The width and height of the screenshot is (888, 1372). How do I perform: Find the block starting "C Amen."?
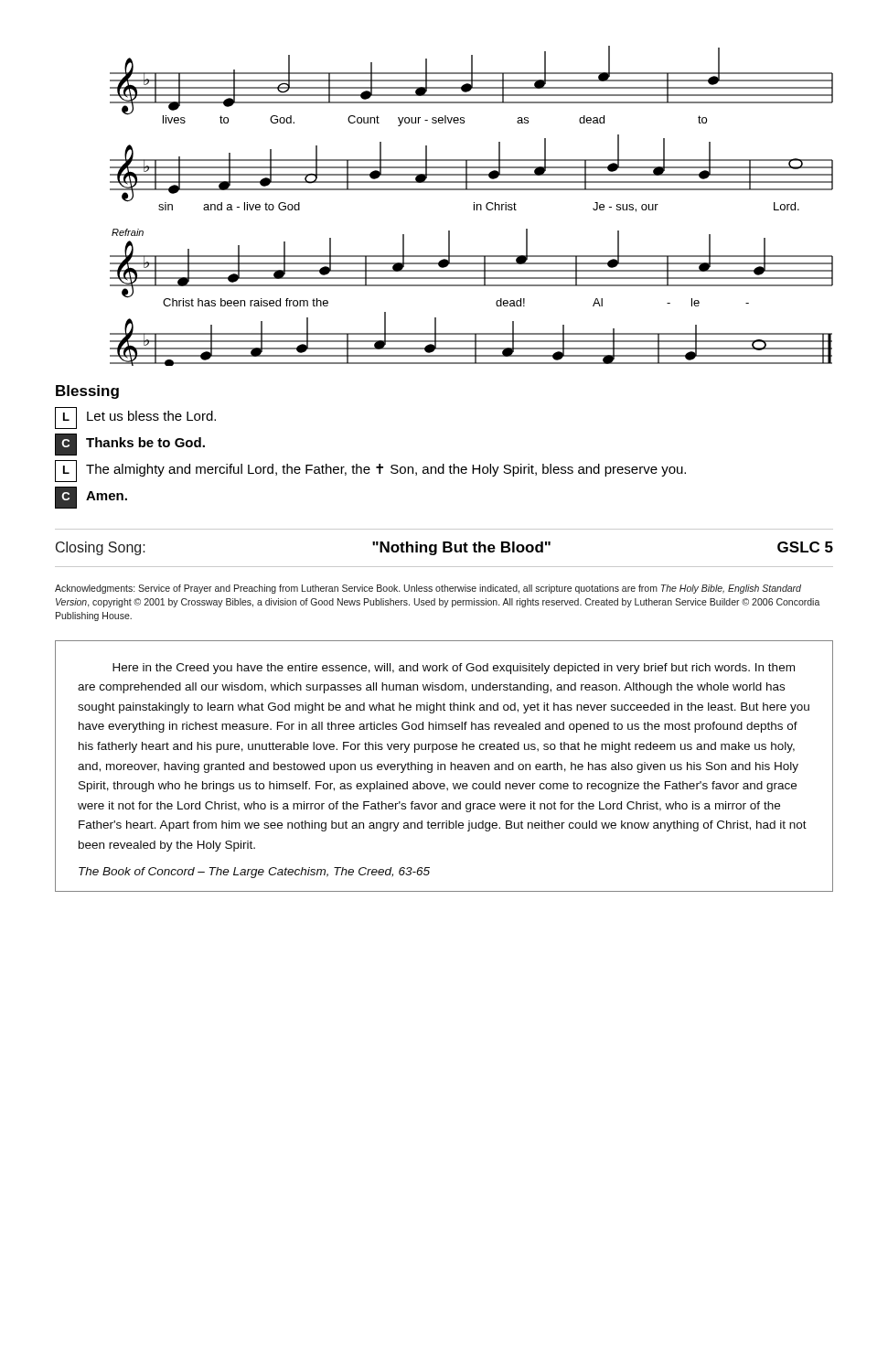[x=91, y=498]
